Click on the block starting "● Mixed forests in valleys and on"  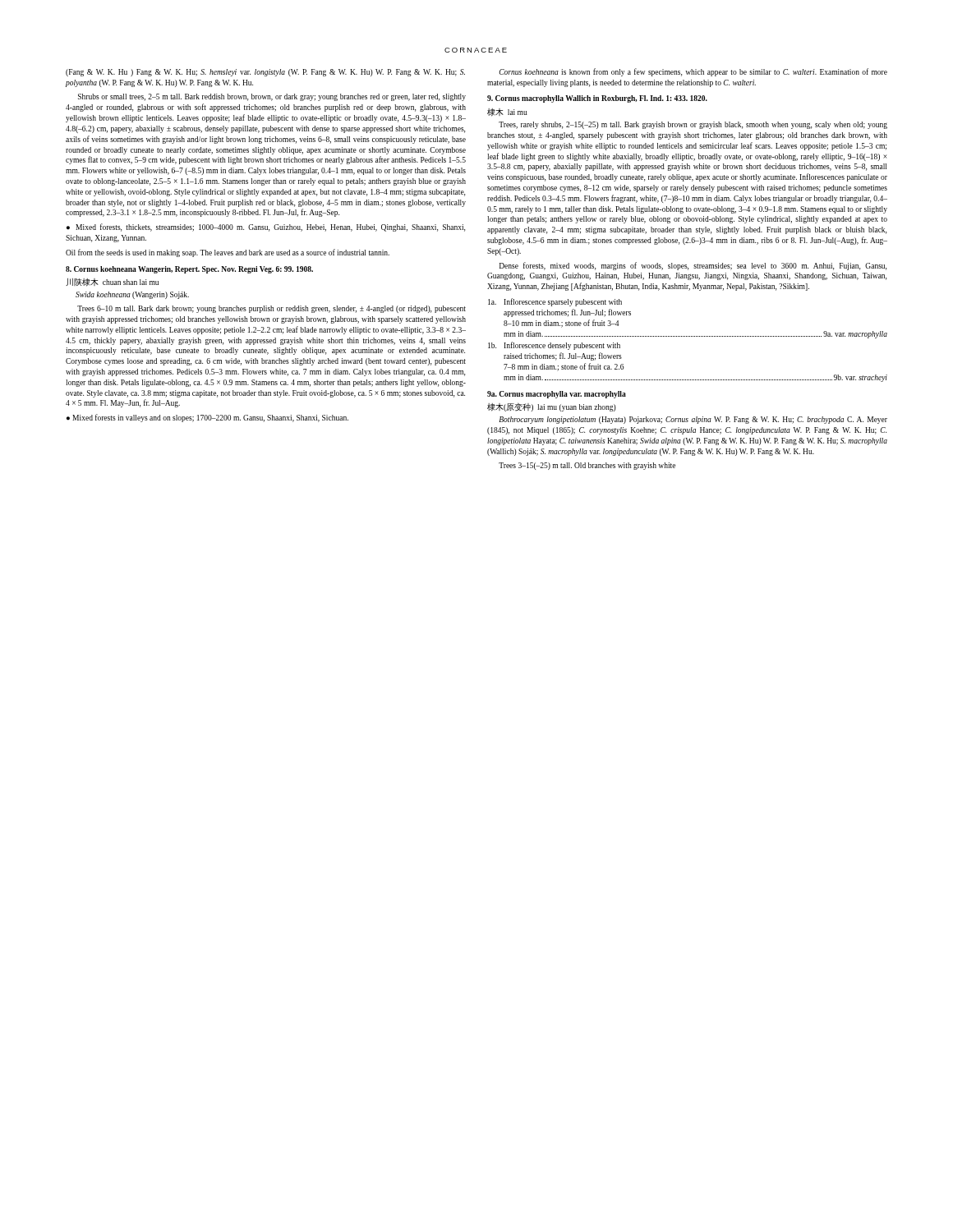click(x=266, y=419)
